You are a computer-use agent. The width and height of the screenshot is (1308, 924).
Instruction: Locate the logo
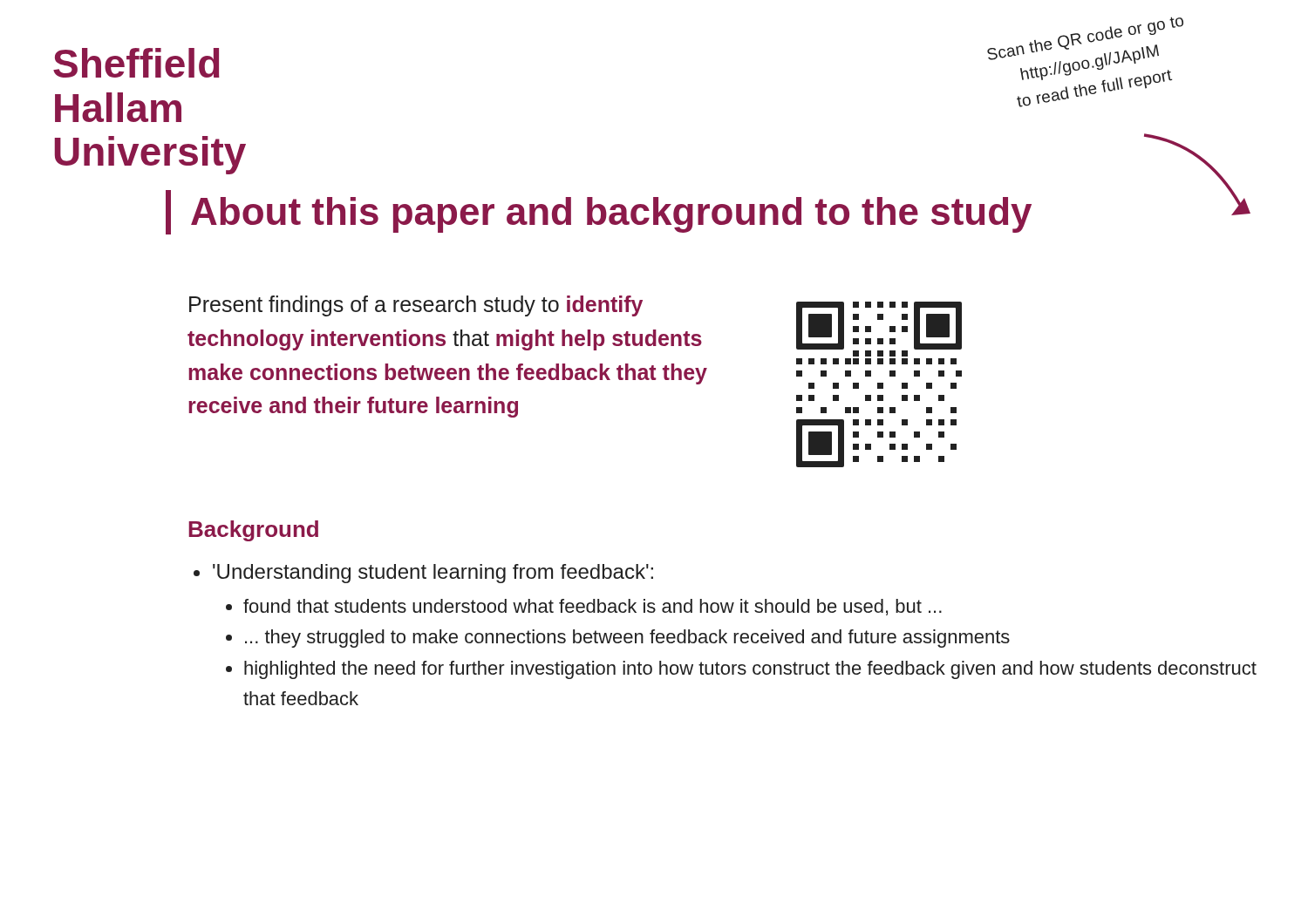[x=149, y=108]
